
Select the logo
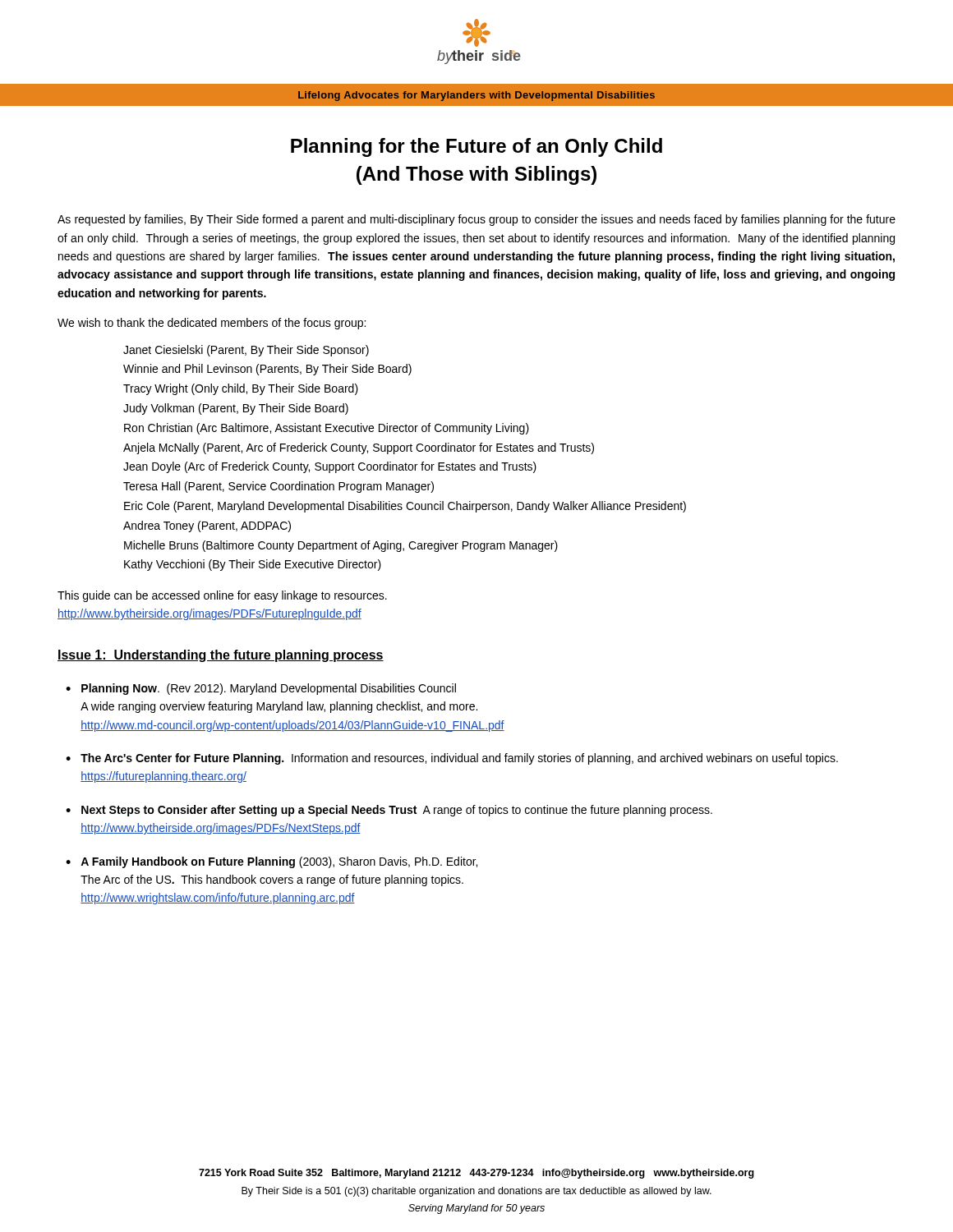476,42
